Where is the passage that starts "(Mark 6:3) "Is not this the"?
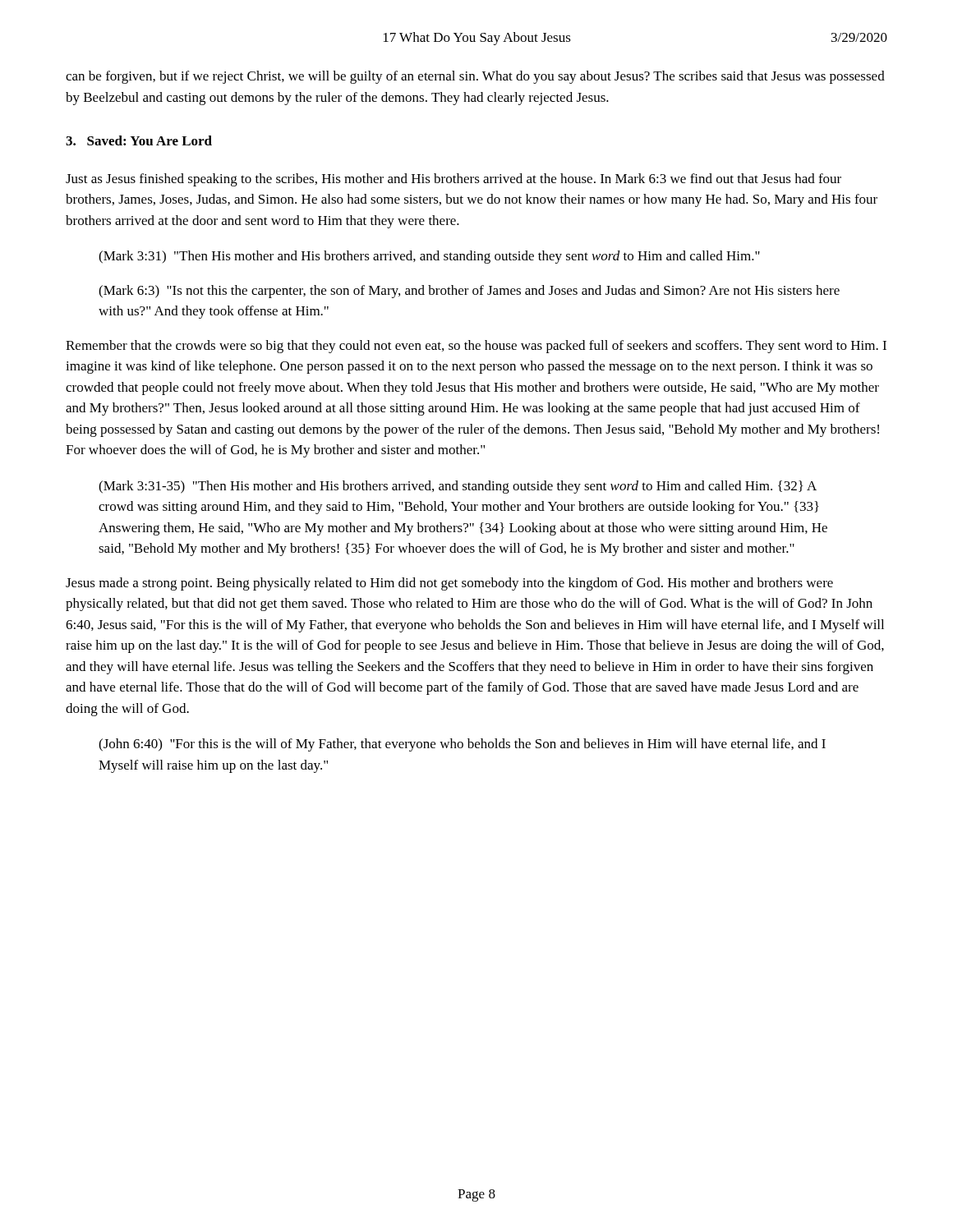This screenshot has width=953, height=1232. coord(469,300)
